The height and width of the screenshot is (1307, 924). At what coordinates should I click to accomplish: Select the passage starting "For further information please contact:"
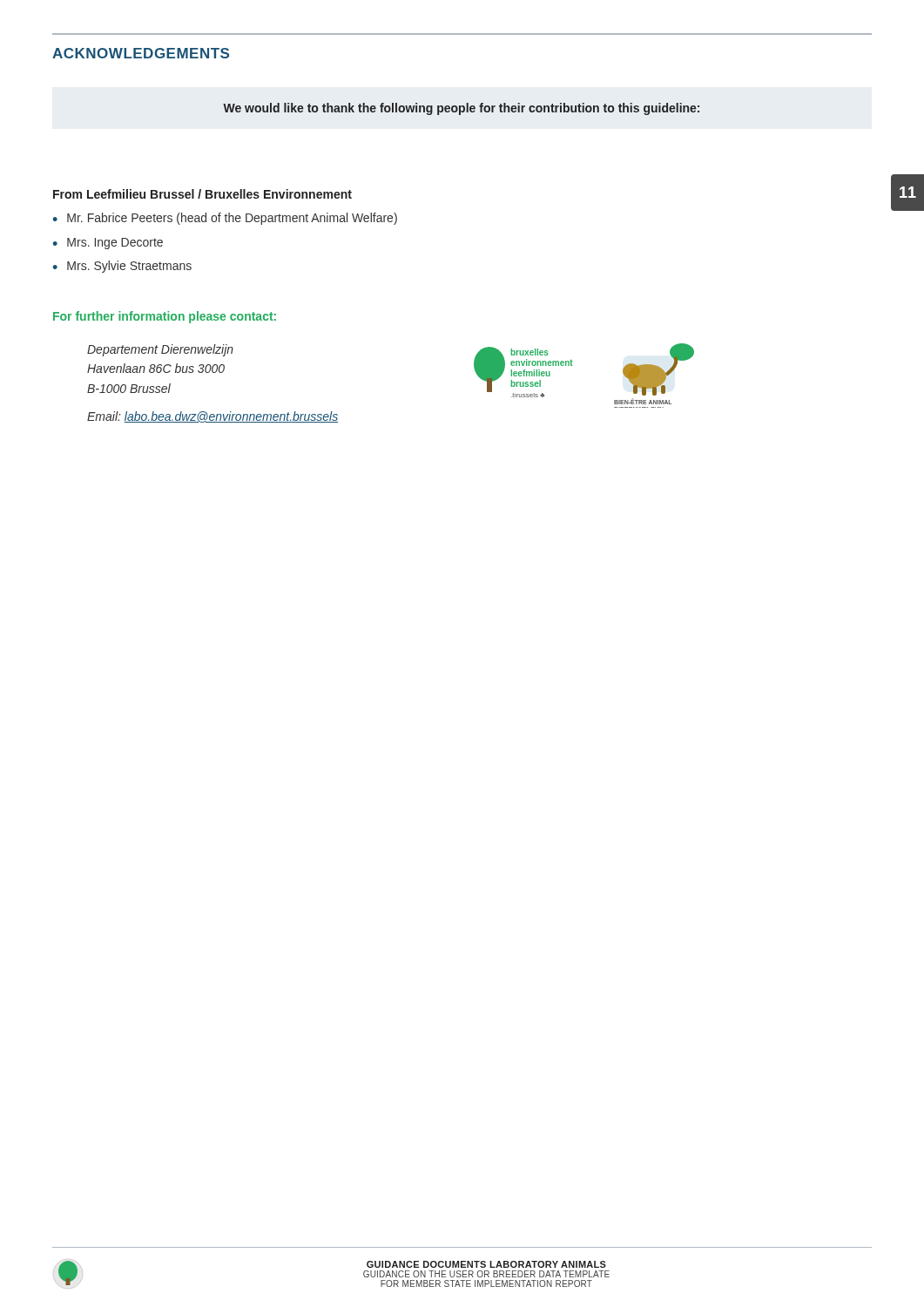coord(165,316)
